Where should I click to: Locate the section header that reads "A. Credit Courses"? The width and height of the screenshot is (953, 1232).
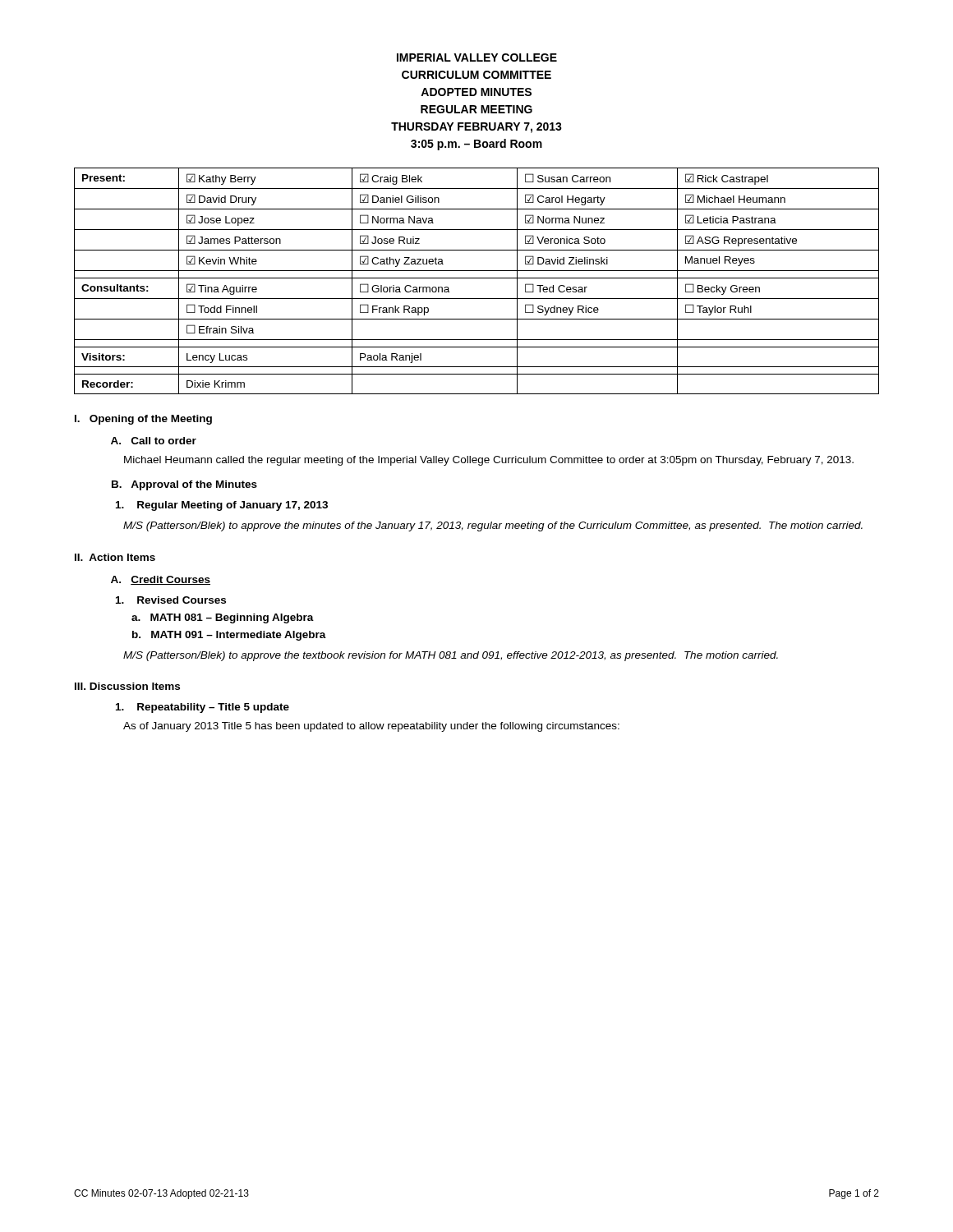(154, 579)
